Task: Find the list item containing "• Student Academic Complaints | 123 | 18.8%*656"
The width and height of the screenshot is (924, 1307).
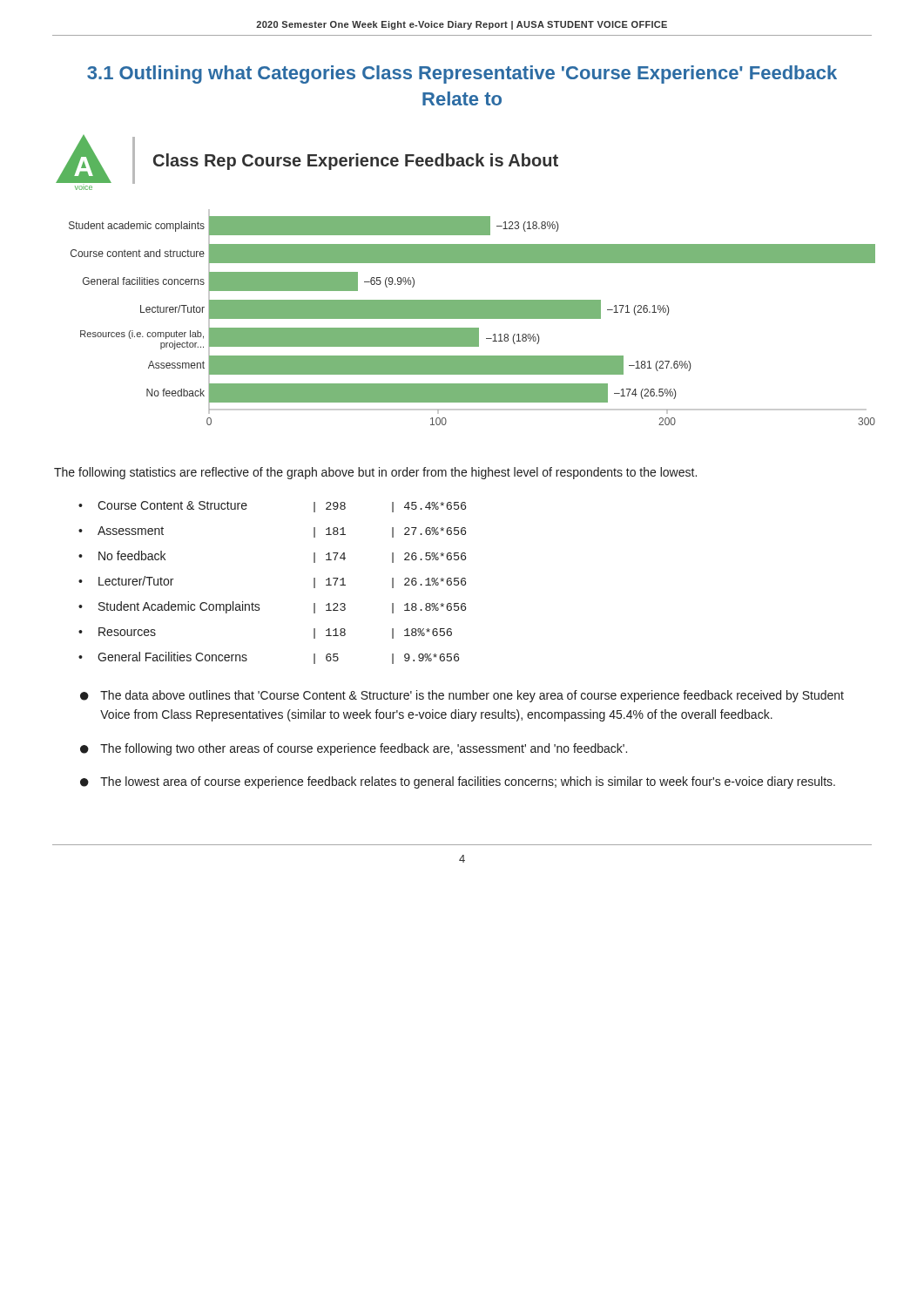Action: (x=182, y=607)
